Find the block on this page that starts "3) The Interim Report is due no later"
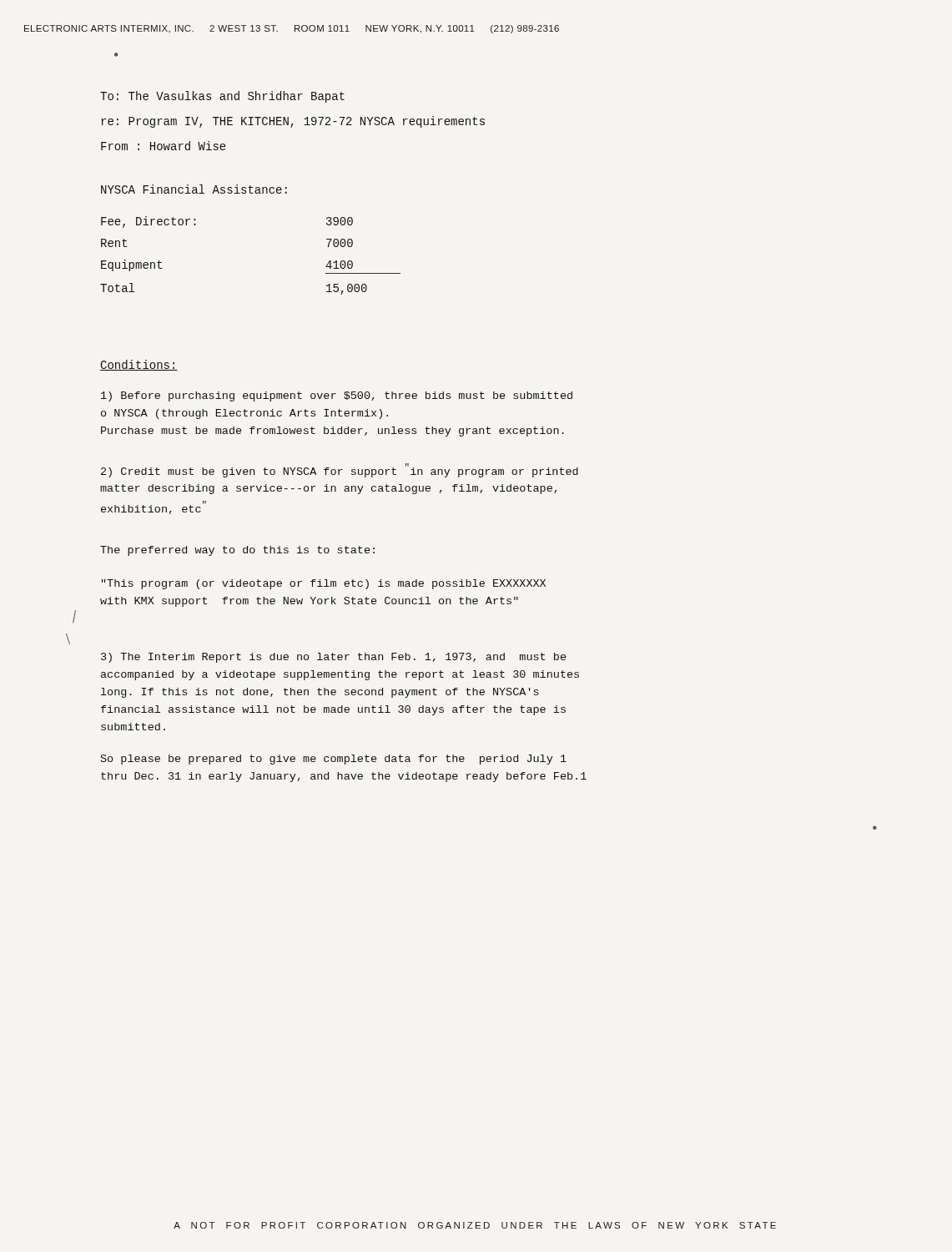Image resolution: width=952 pixels, height=1252 pixels. [x=340, y=692]
